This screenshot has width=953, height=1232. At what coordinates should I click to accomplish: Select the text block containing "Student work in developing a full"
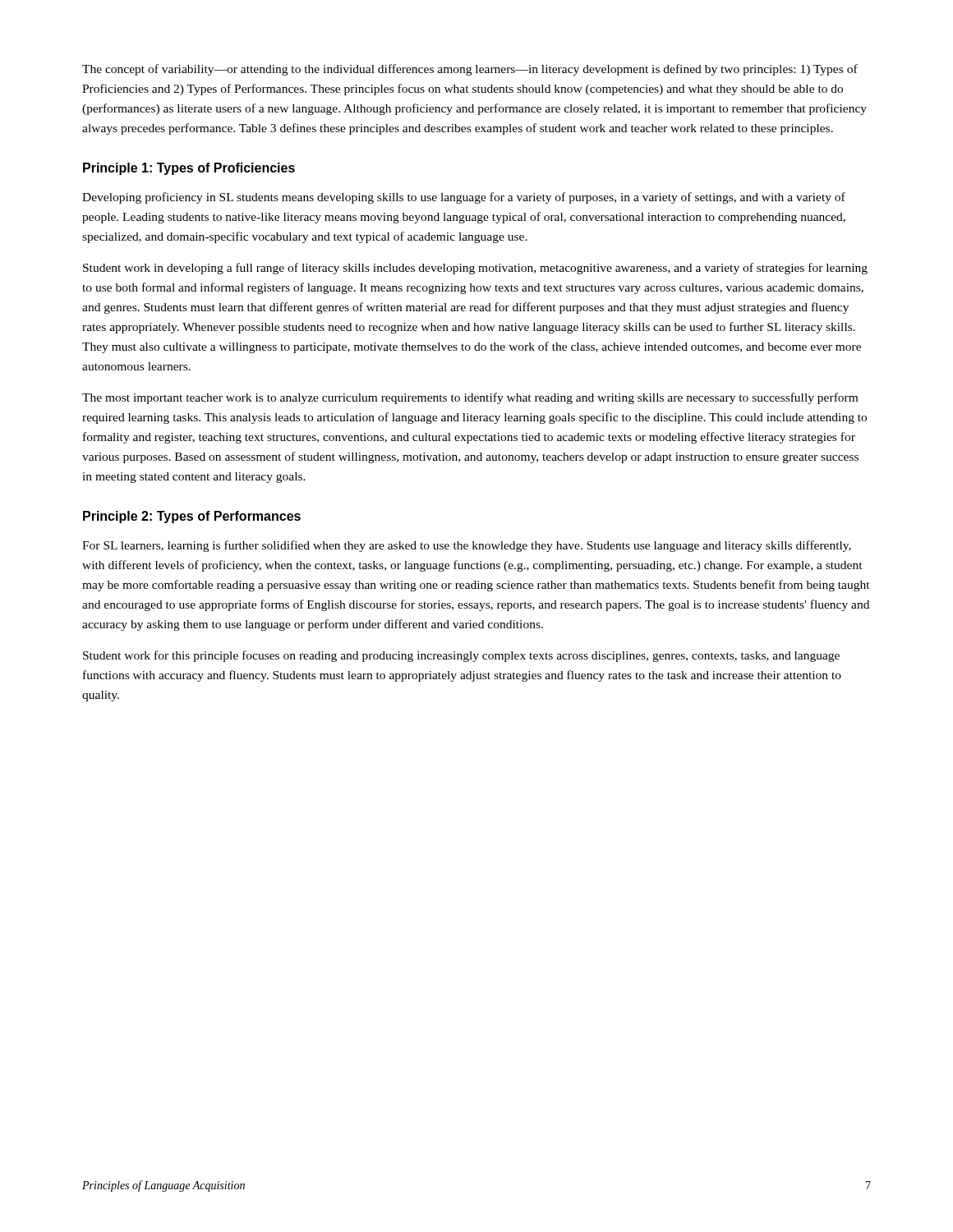476,317
